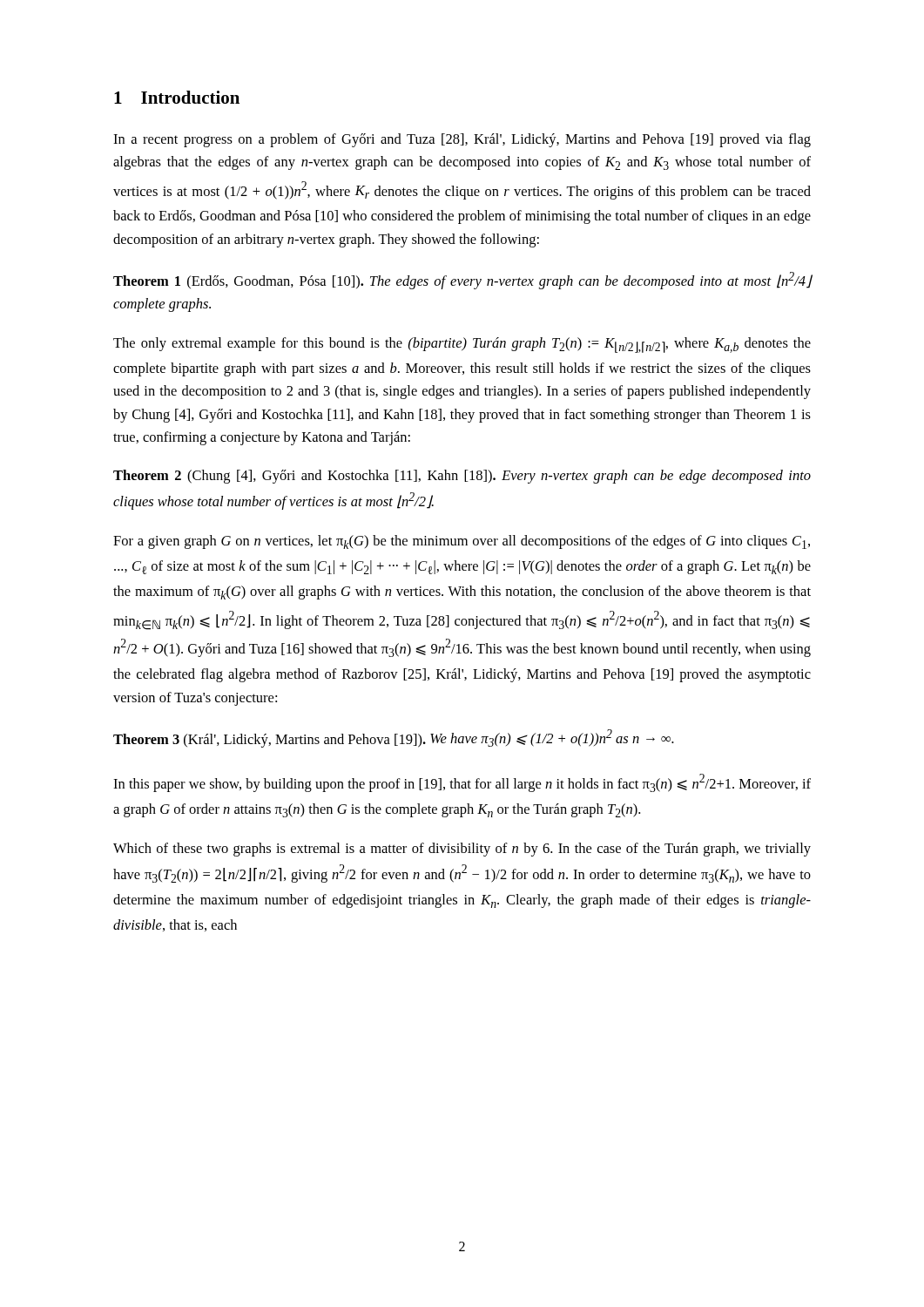This screenshot has height=1307, width=924.
Task: Find the text block with the text "Theorem 2 (Chung"
Action: [462, 489]
